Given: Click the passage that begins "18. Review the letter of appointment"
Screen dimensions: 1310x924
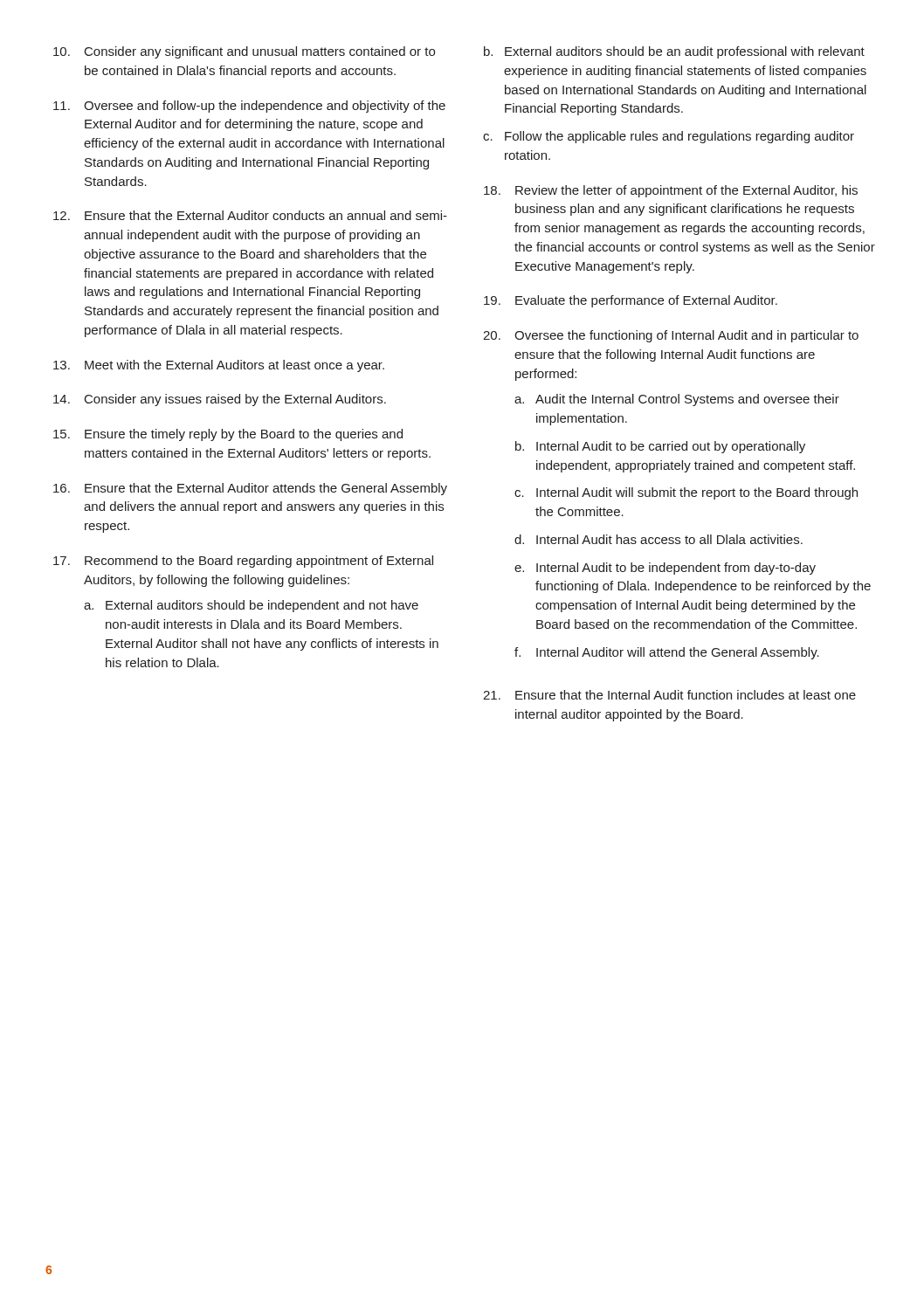Looking at the screenshot, I should (x=681, y=228).
